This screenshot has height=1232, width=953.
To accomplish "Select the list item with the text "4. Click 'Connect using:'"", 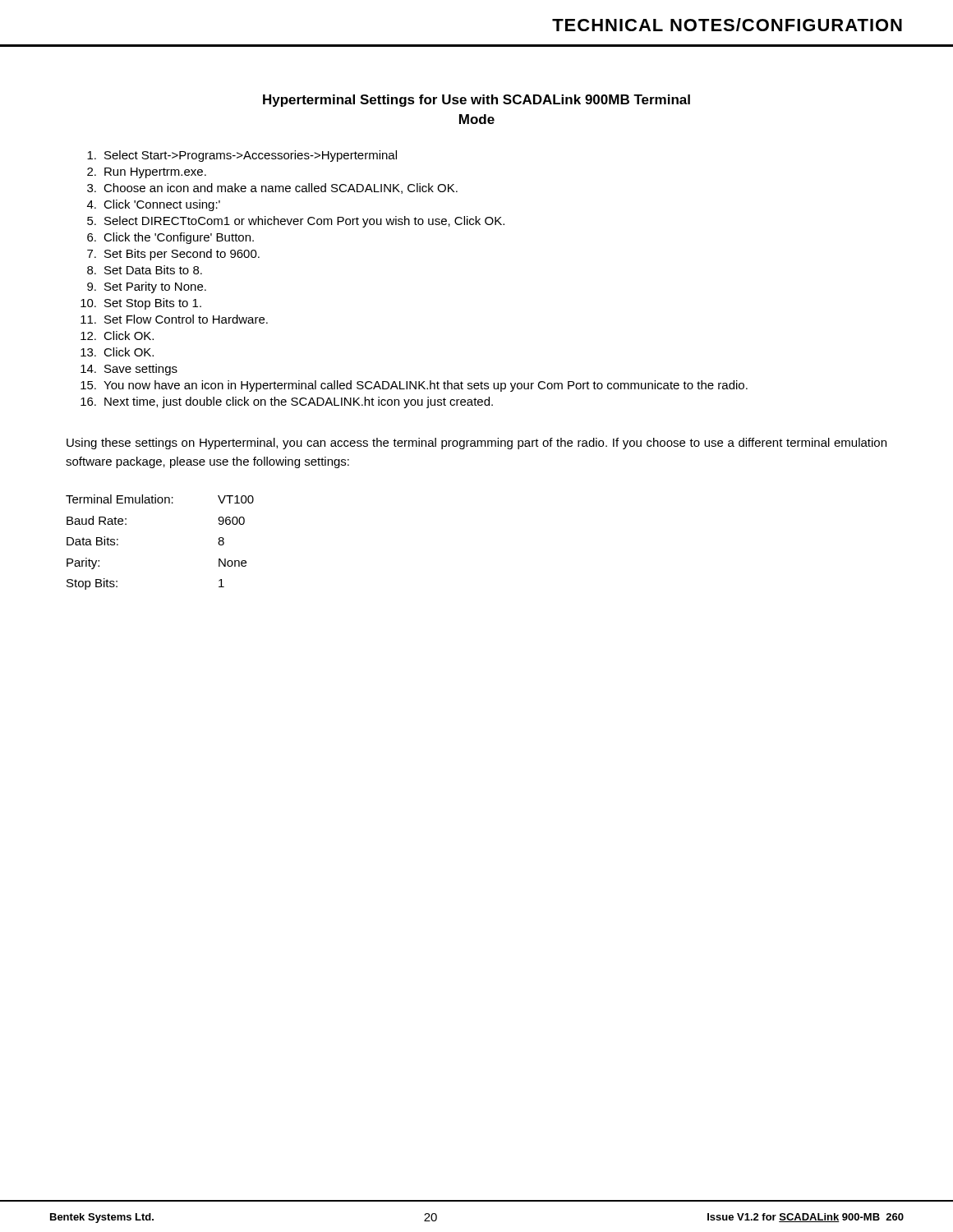I will [x=154, y=205].
